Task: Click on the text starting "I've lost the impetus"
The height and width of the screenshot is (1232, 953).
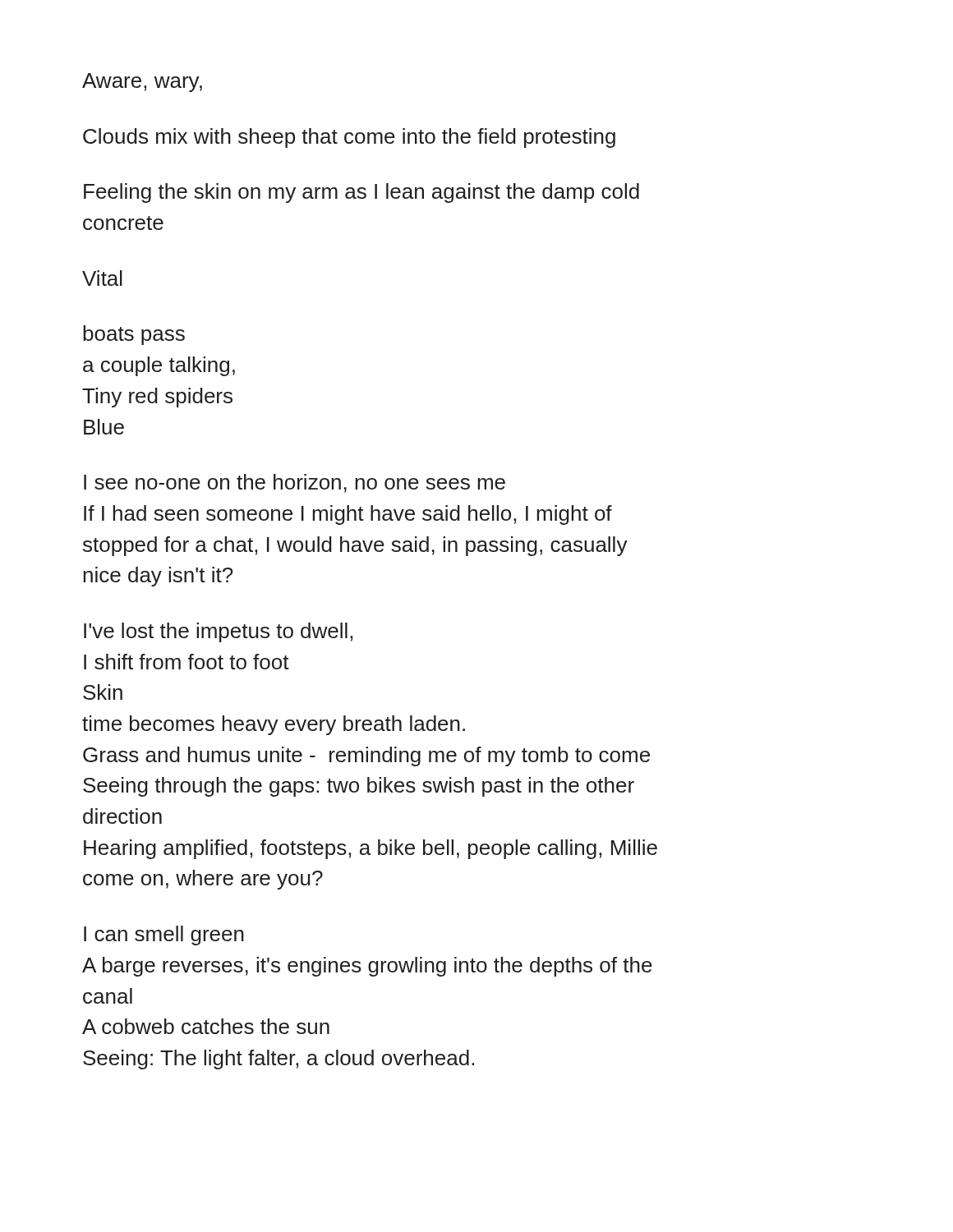Action: (x=370, y=755)
